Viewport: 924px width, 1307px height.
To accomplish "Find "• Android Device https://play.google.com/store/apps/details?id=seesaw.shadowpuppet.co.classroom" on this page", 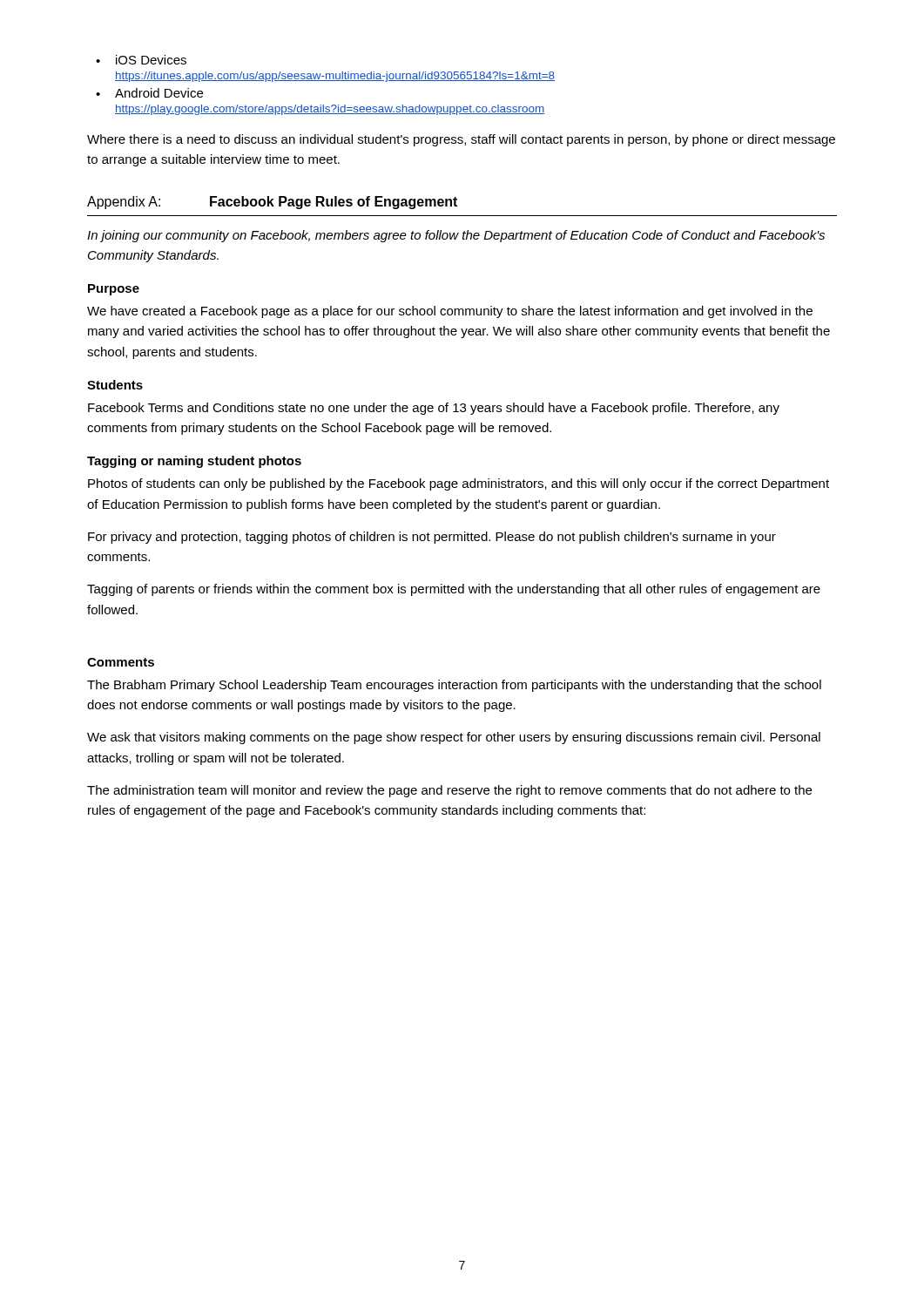I will (x=466, y=100).
